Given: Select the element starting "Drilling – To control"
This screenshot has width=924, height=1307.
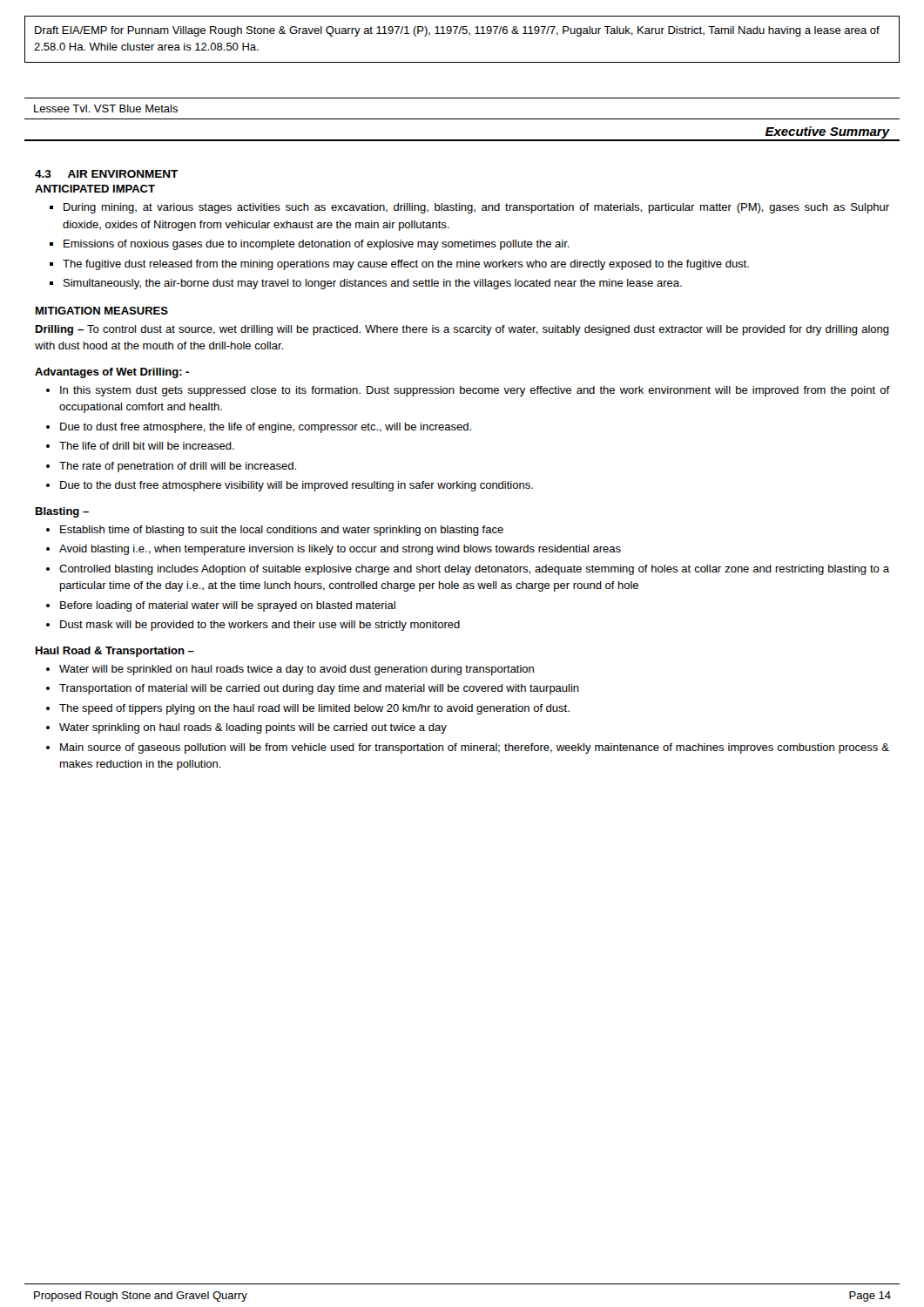Looking at the screenshot, I should pos(462,337).
